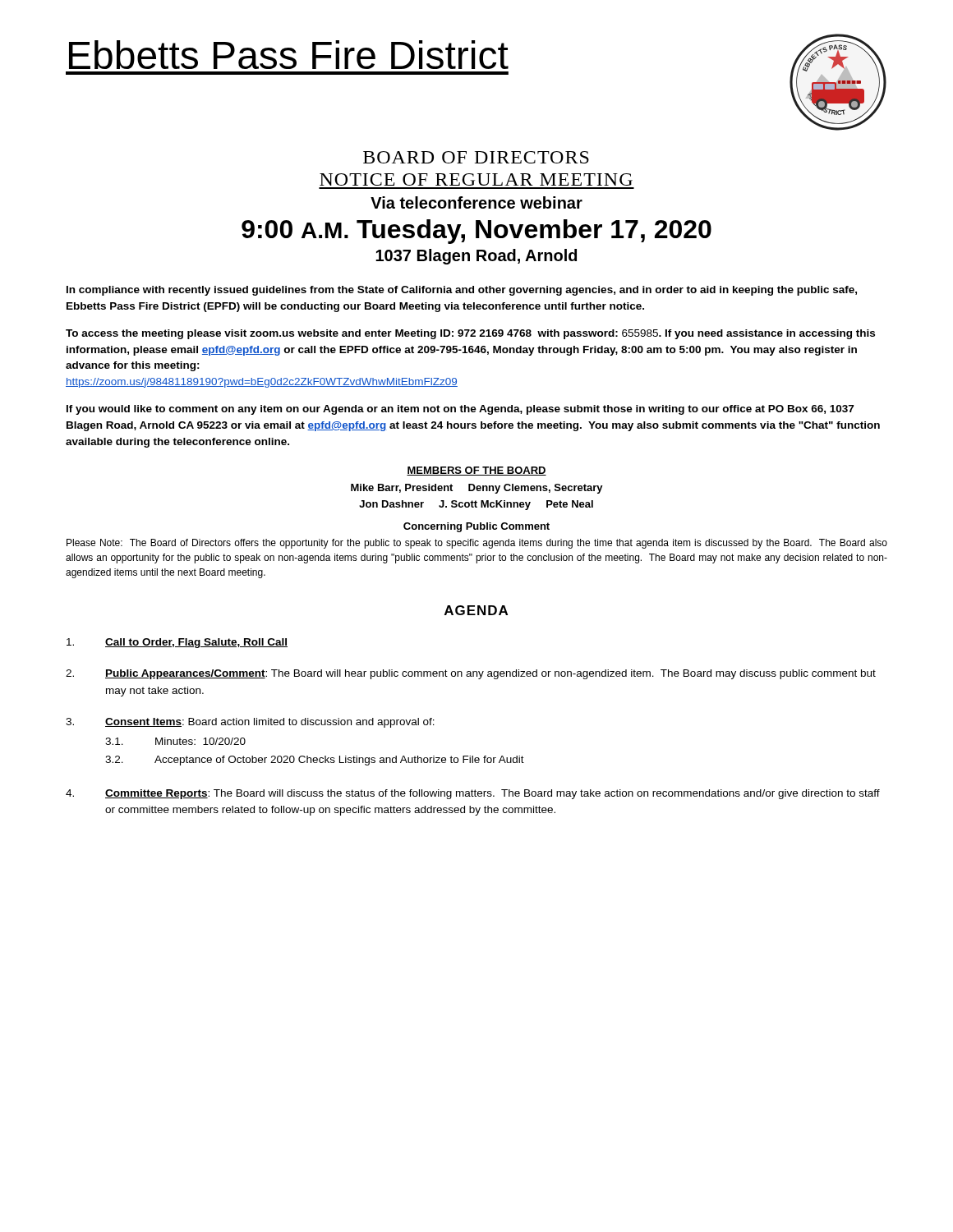Find the list item that says "2. Public Appearances/Comment: The Board will"
Screen dimensions: 1232x953
(x=476, y=682)
